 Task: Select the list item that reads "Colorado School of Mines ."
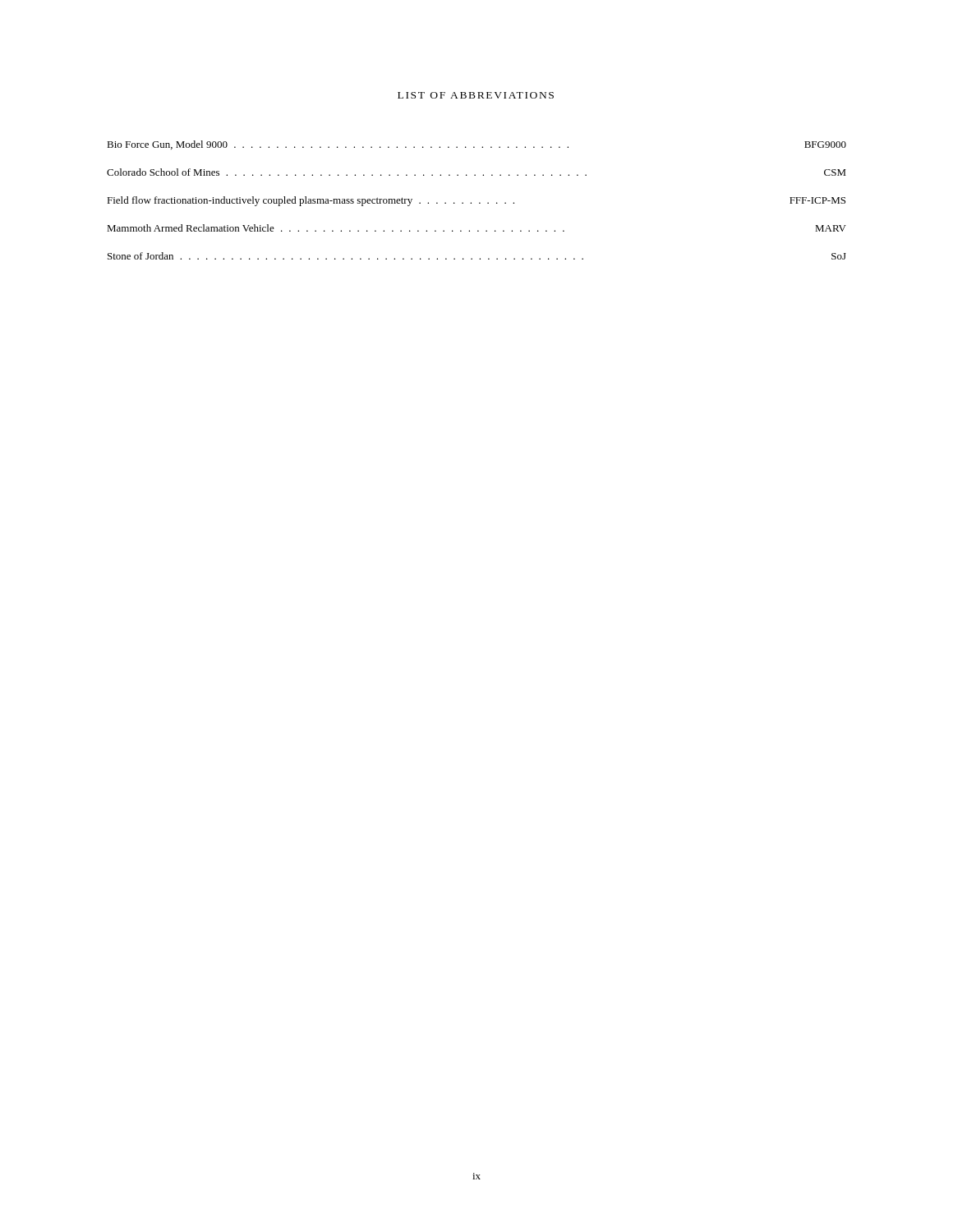click(476, 172)
